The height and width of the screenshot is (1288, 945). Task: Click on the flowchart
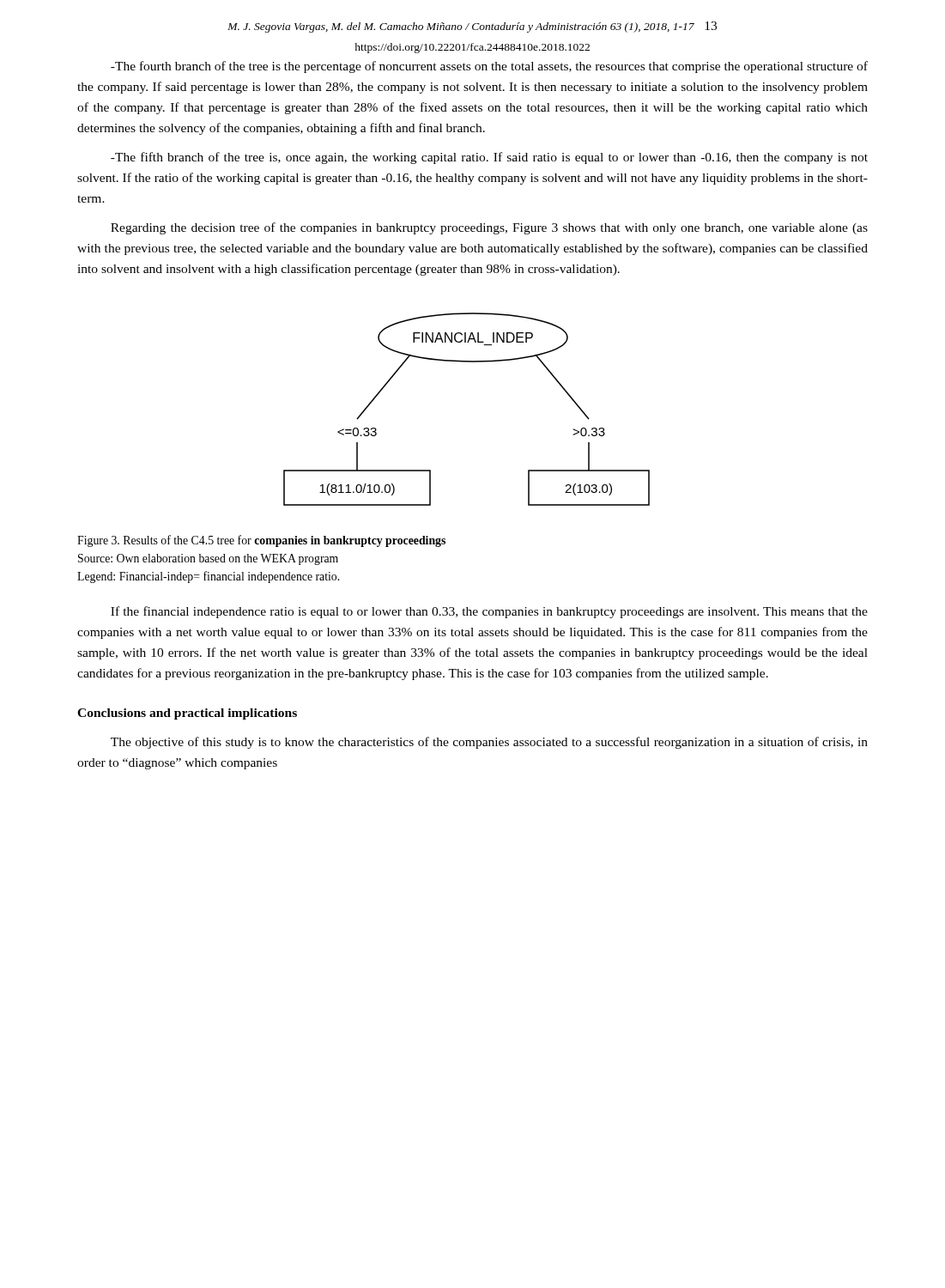point(472,414)
